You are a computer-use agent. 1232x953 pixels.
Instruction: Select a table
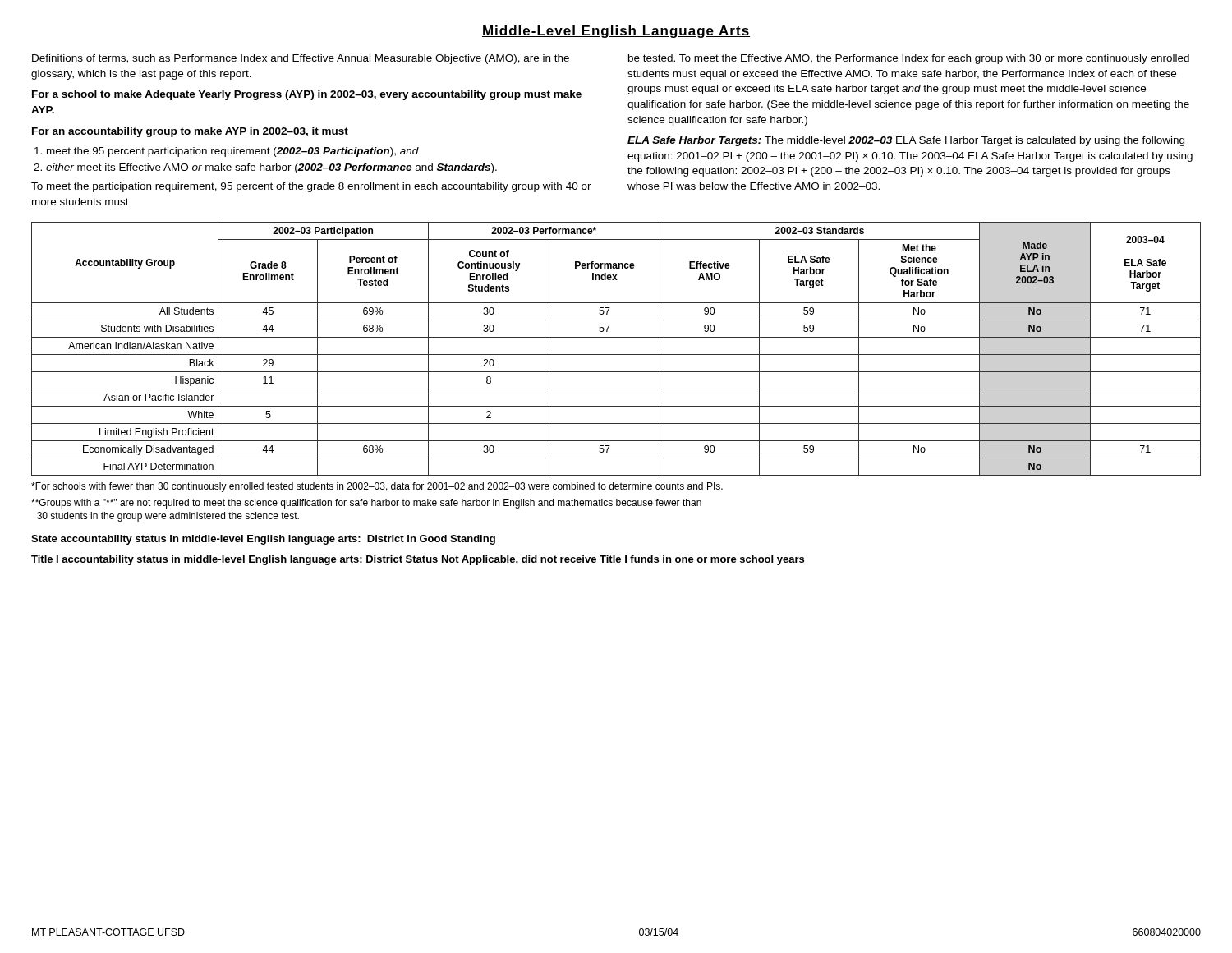pos(616,349)
